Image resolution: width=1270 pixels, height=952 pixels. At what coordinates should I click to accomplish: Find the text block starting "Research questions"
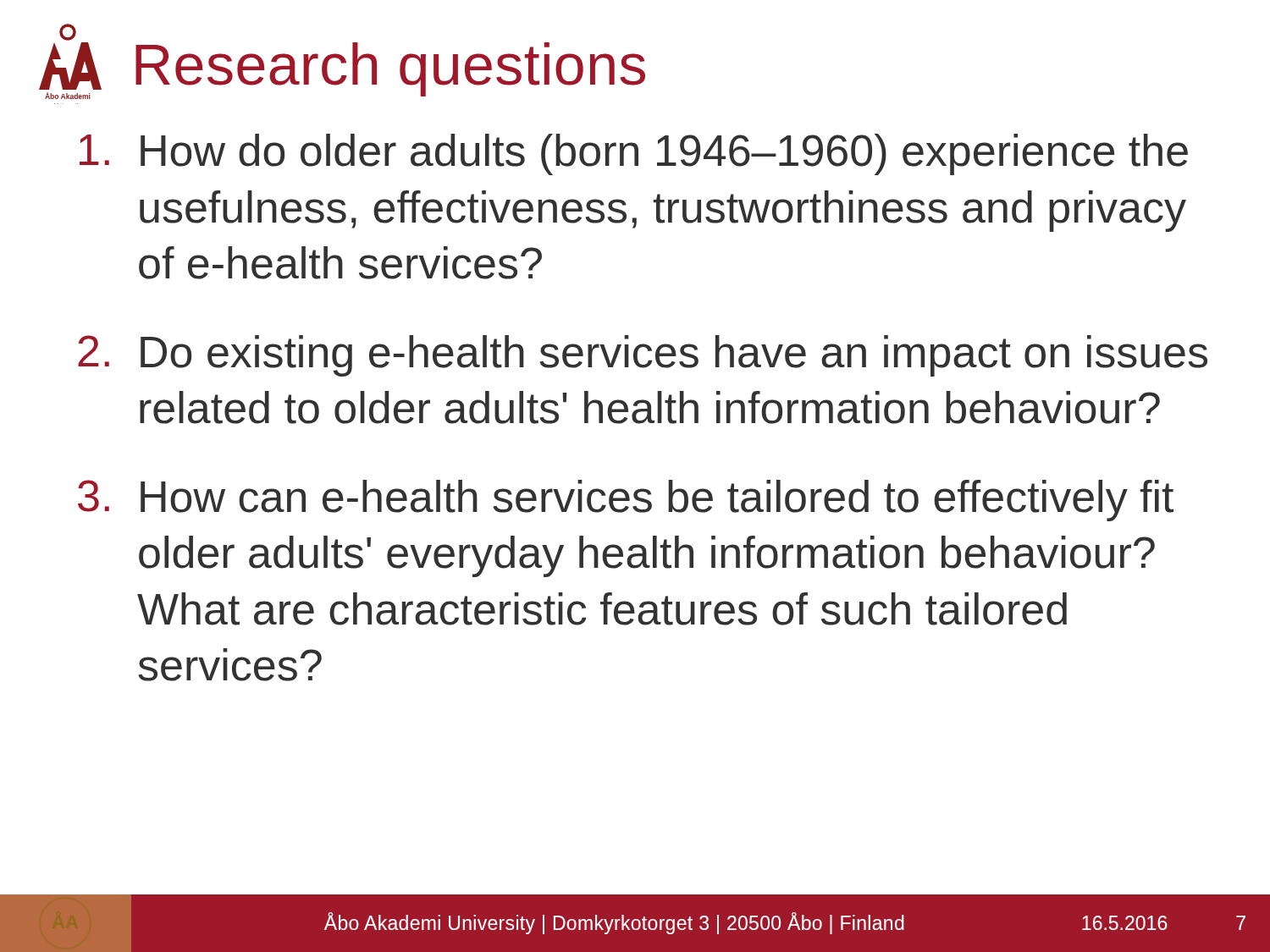(389, 64)
